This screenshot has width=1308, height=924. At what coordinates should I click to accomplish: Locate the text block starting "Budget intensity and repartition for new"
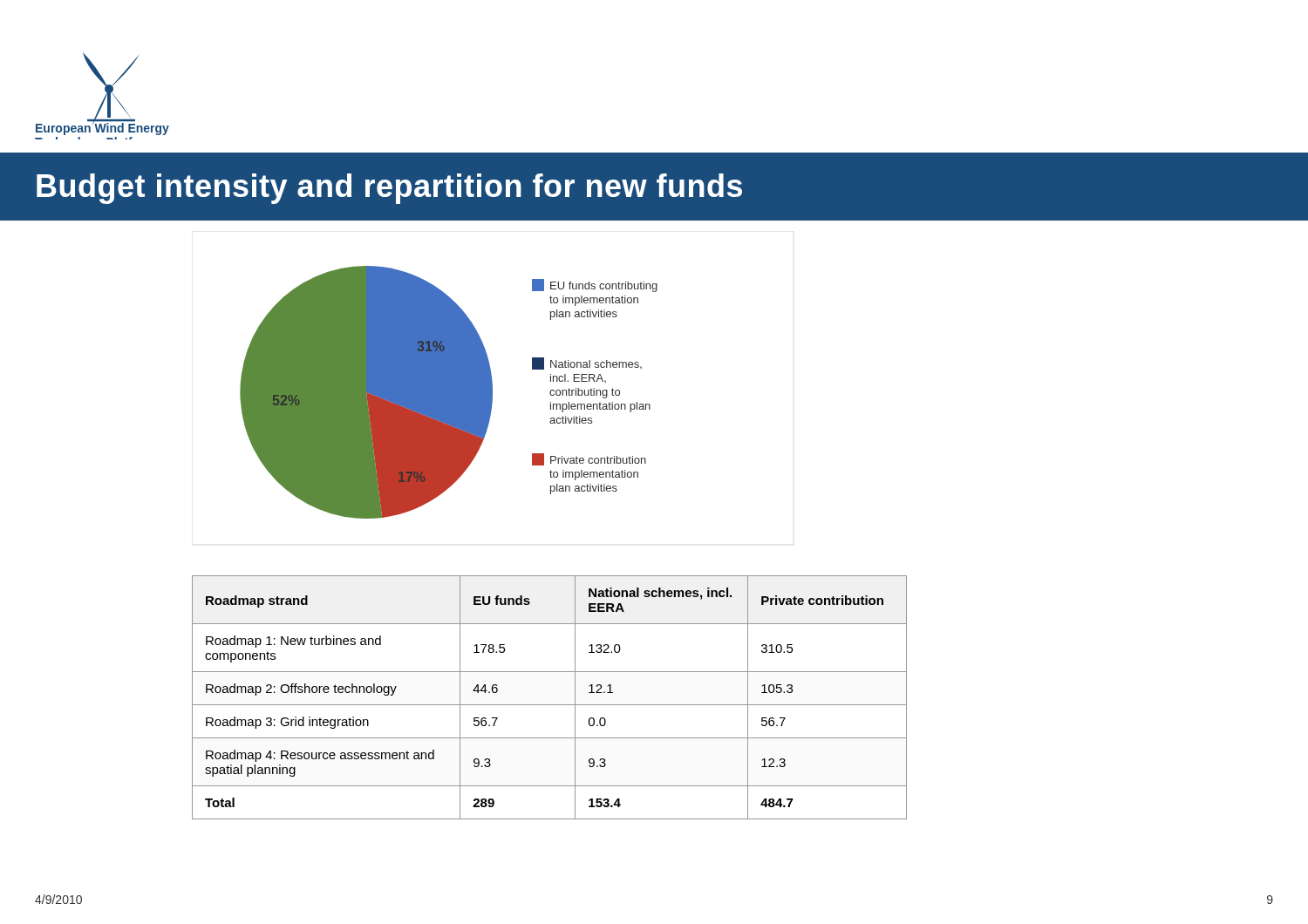coord(654,187)
